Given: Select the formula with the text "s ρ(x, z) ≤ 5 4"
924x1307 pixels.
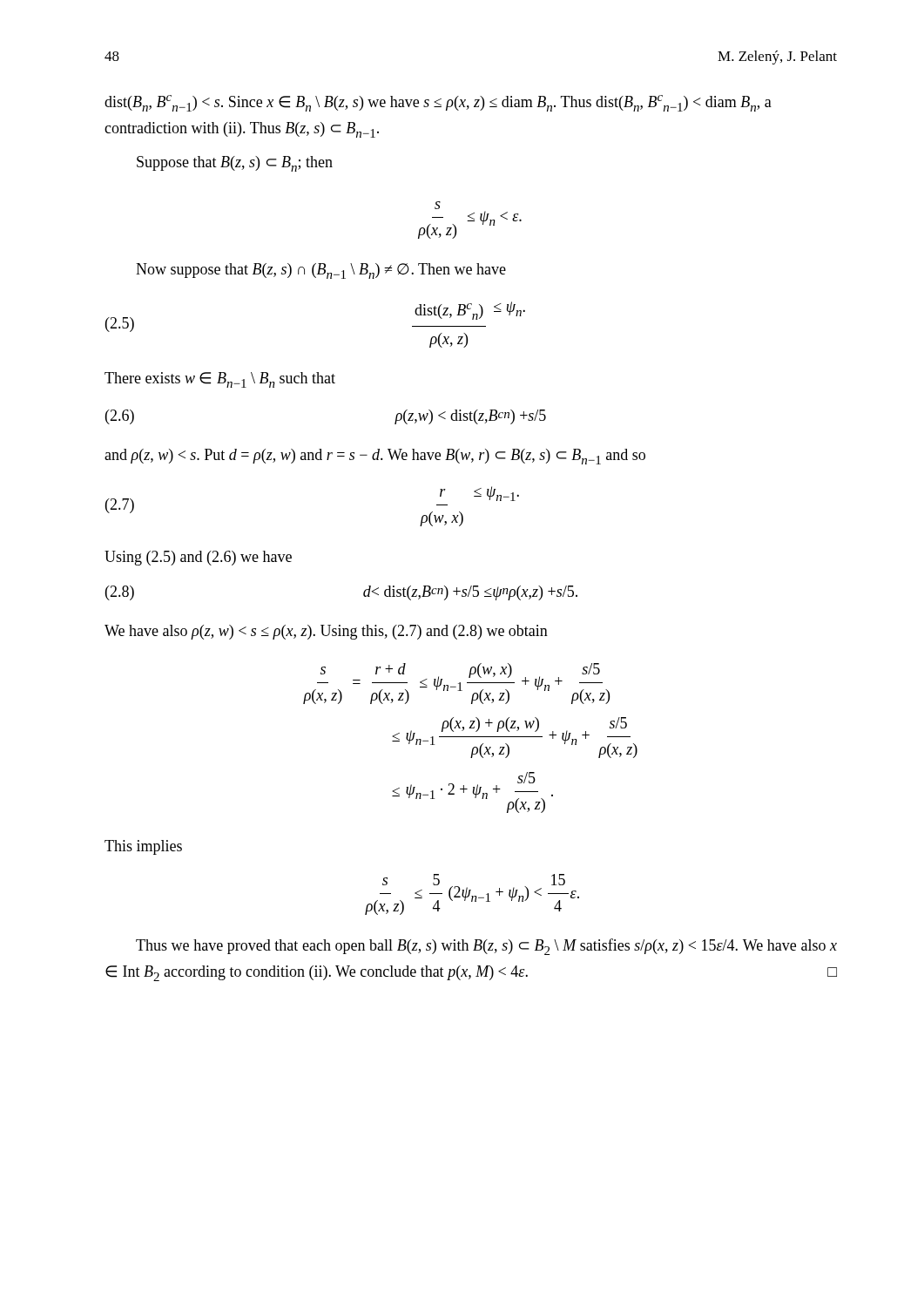Looking at the screenshot, I should coord(471,894).
